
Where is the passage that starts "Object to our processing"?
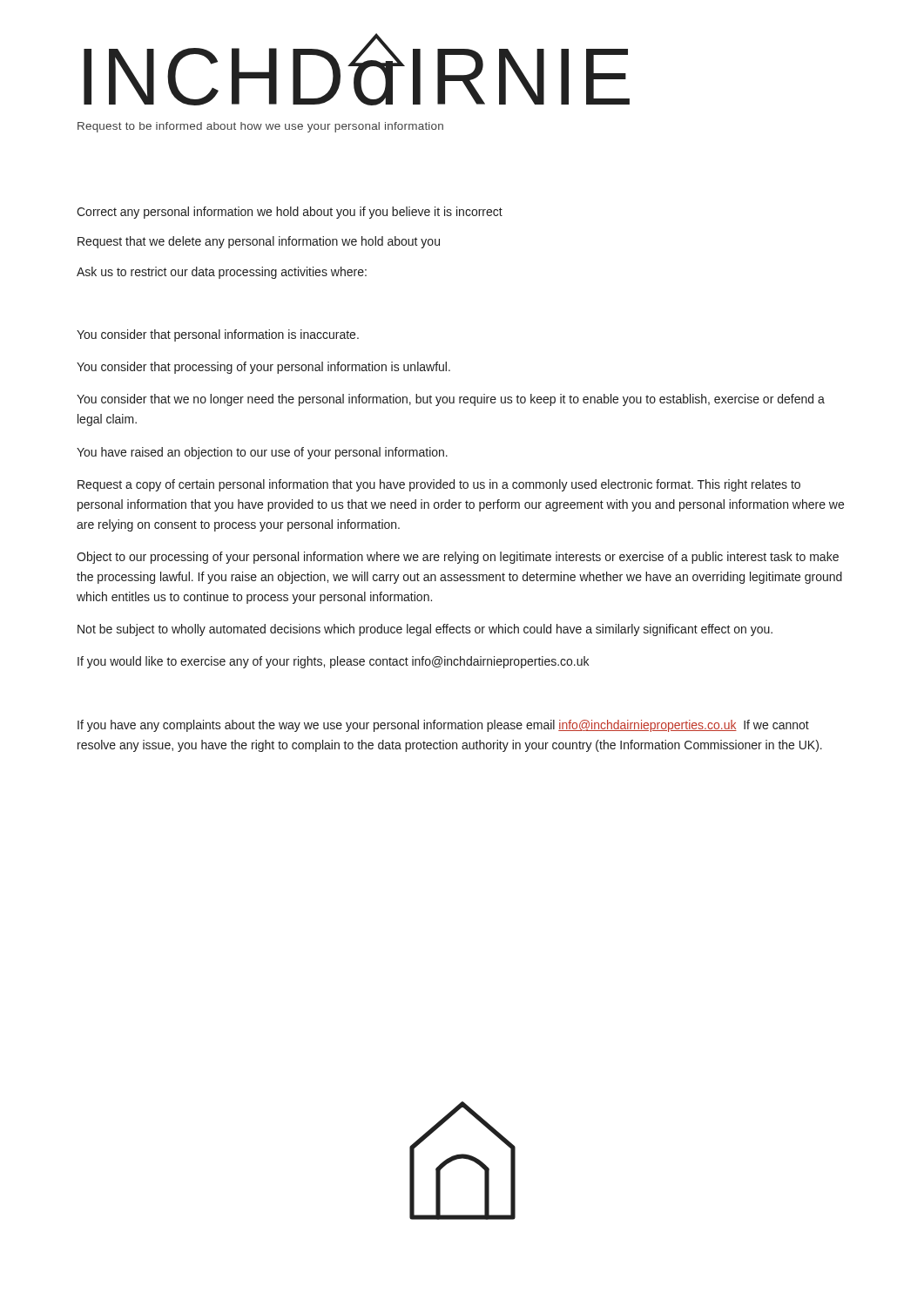point(460,577)
